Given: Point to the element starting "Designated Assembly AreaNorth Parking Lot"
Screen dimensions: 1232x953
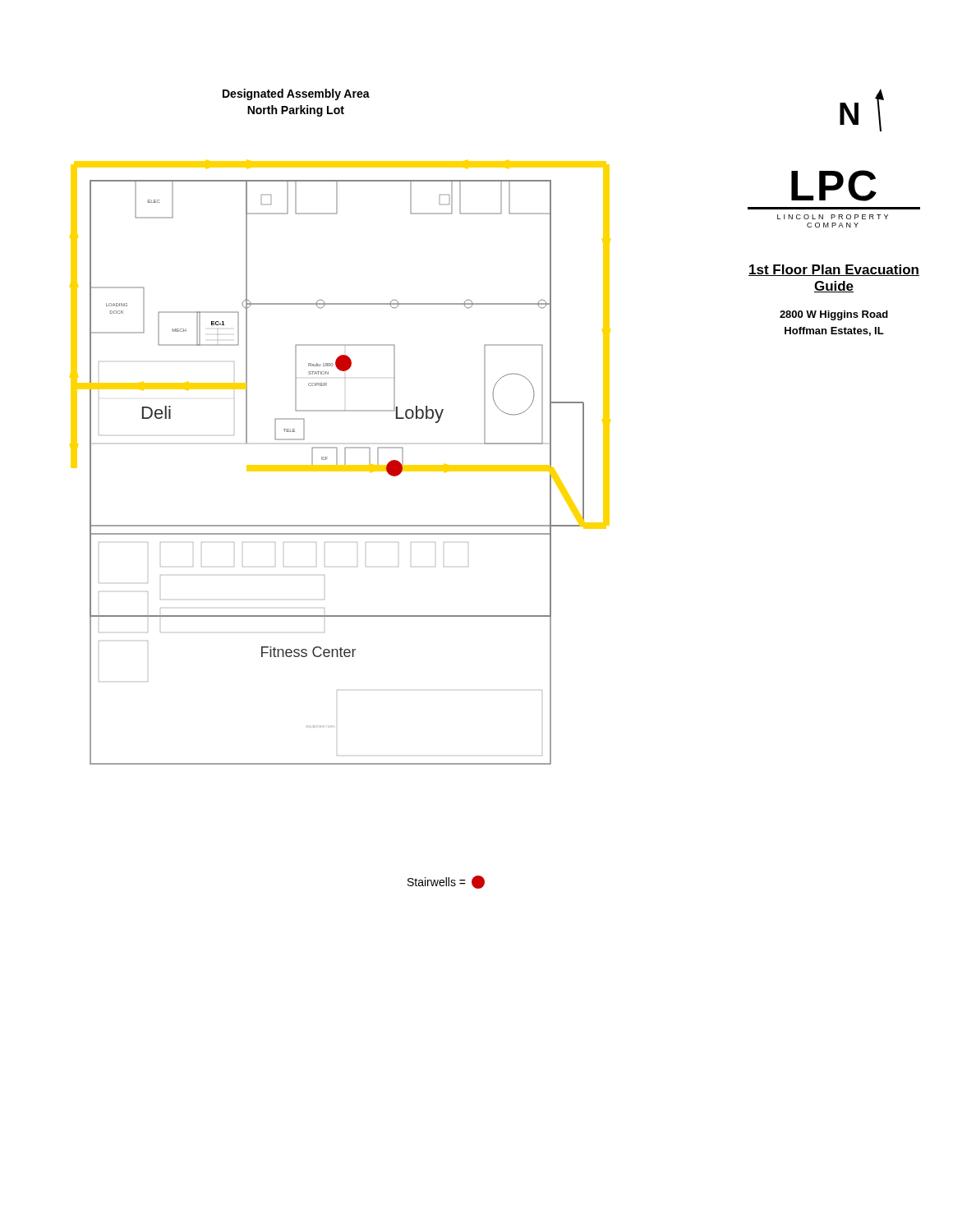Looking at the screenshot, I should 296,102.
